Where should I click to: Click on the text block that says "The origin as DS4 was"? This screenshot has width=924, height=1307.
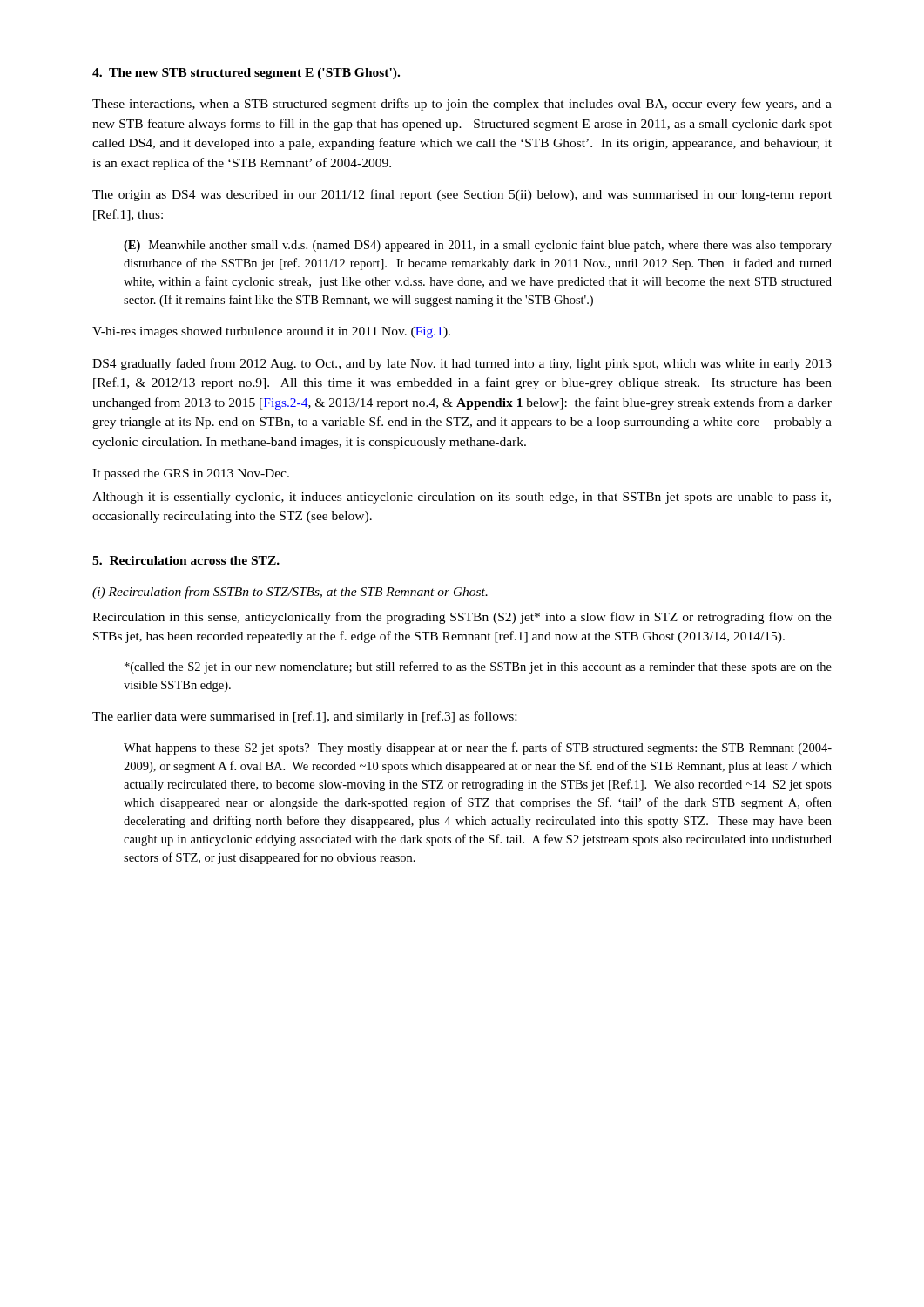(462, 204)
